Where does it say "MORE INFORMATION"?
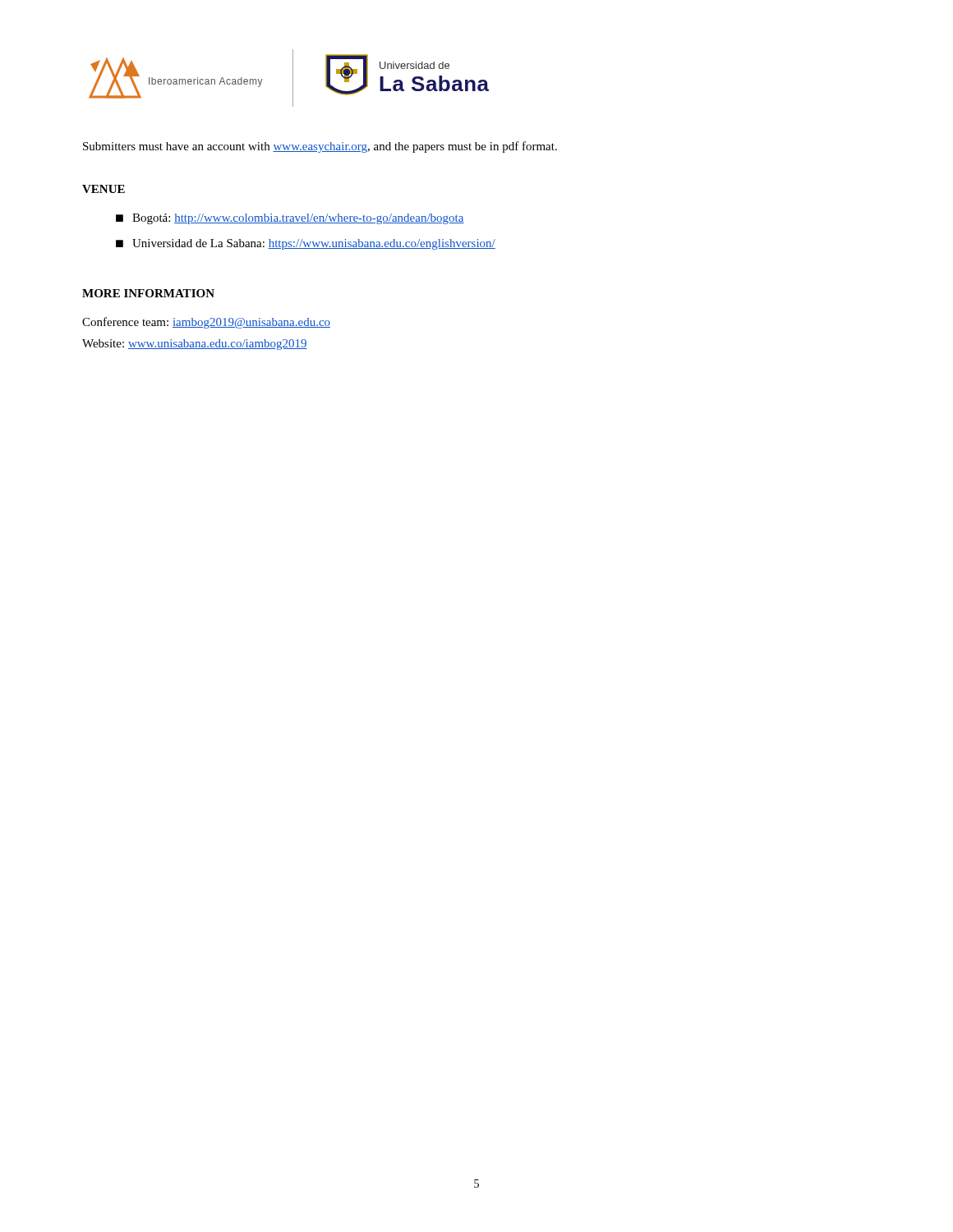The width and height of the screenshot is (953, 1232). 148,294
